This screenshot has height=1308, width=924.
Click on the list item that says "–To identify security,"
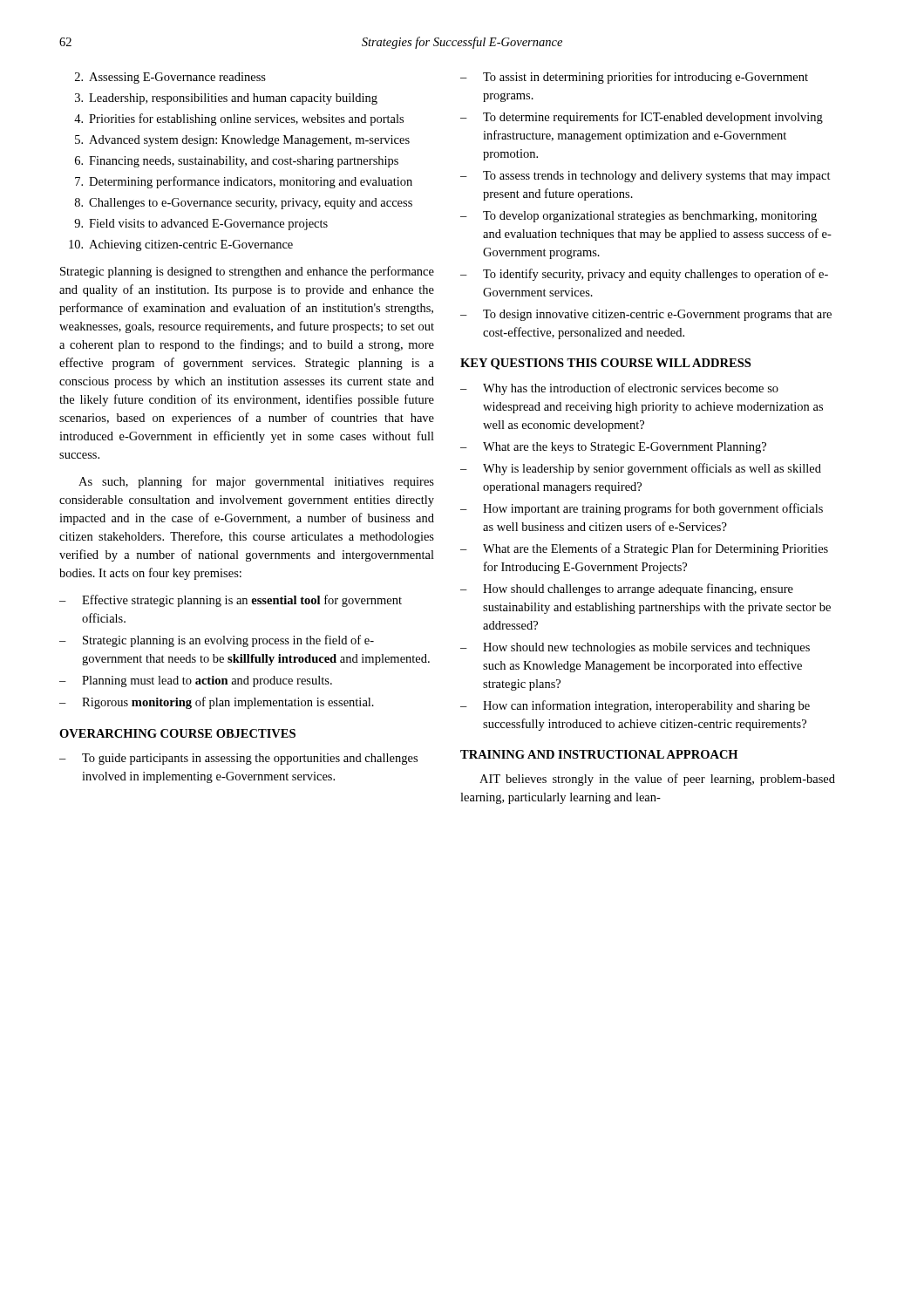[x=648, y=284]
